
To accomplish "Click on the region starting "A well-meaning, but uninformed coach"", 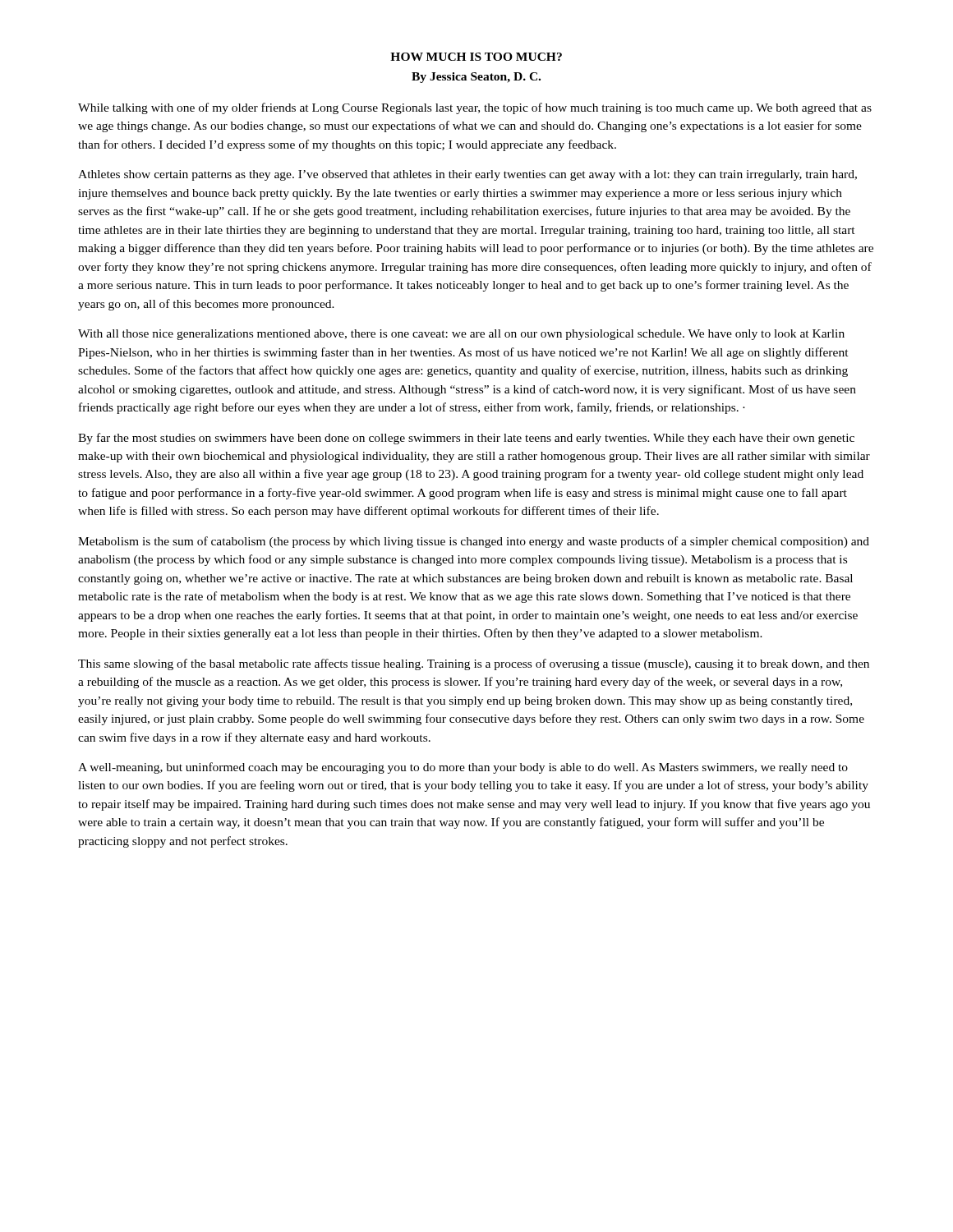I will pos(474,804).
